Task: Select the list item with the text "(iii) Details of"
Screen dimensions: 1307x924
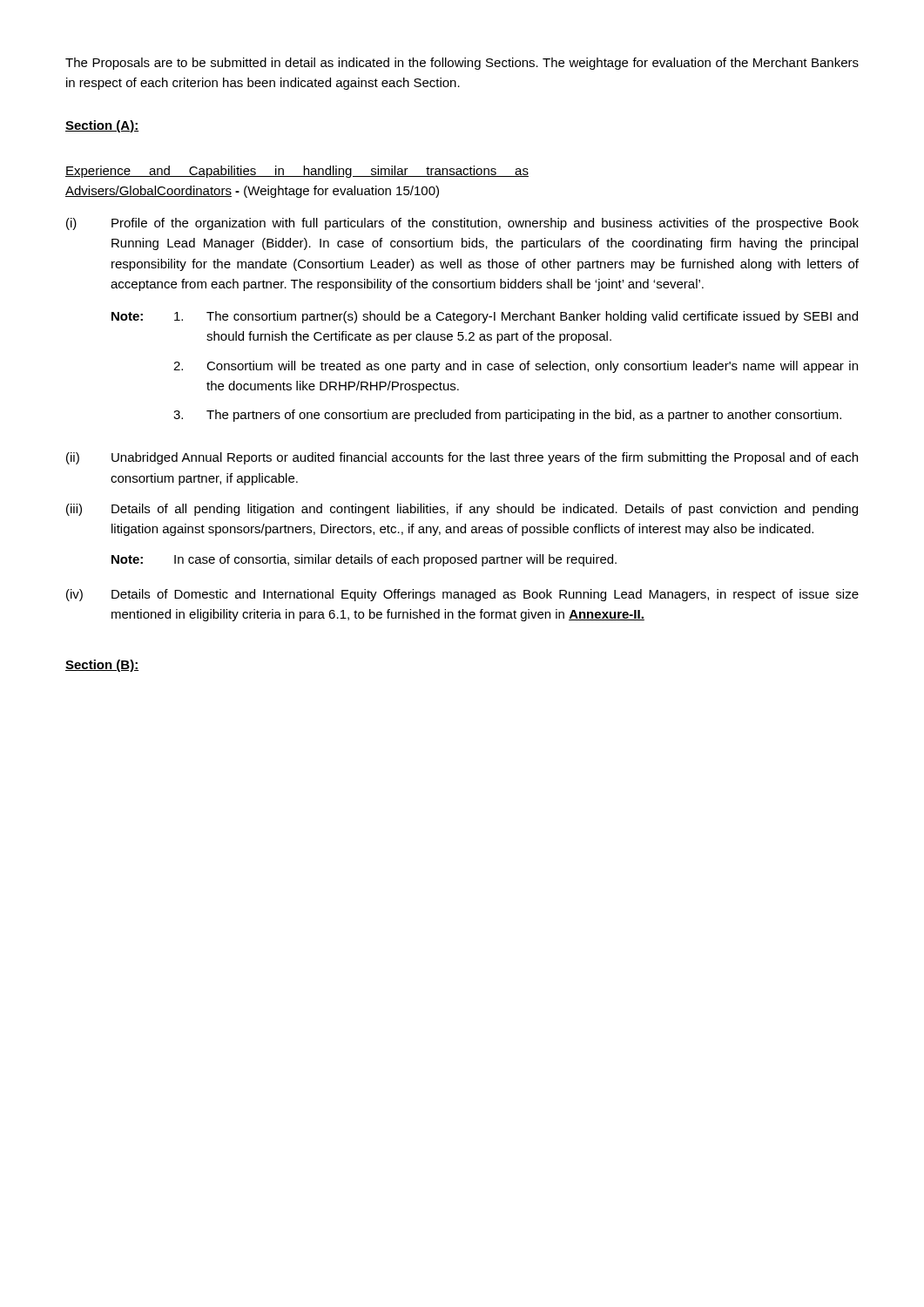Action: coord(462,536)
